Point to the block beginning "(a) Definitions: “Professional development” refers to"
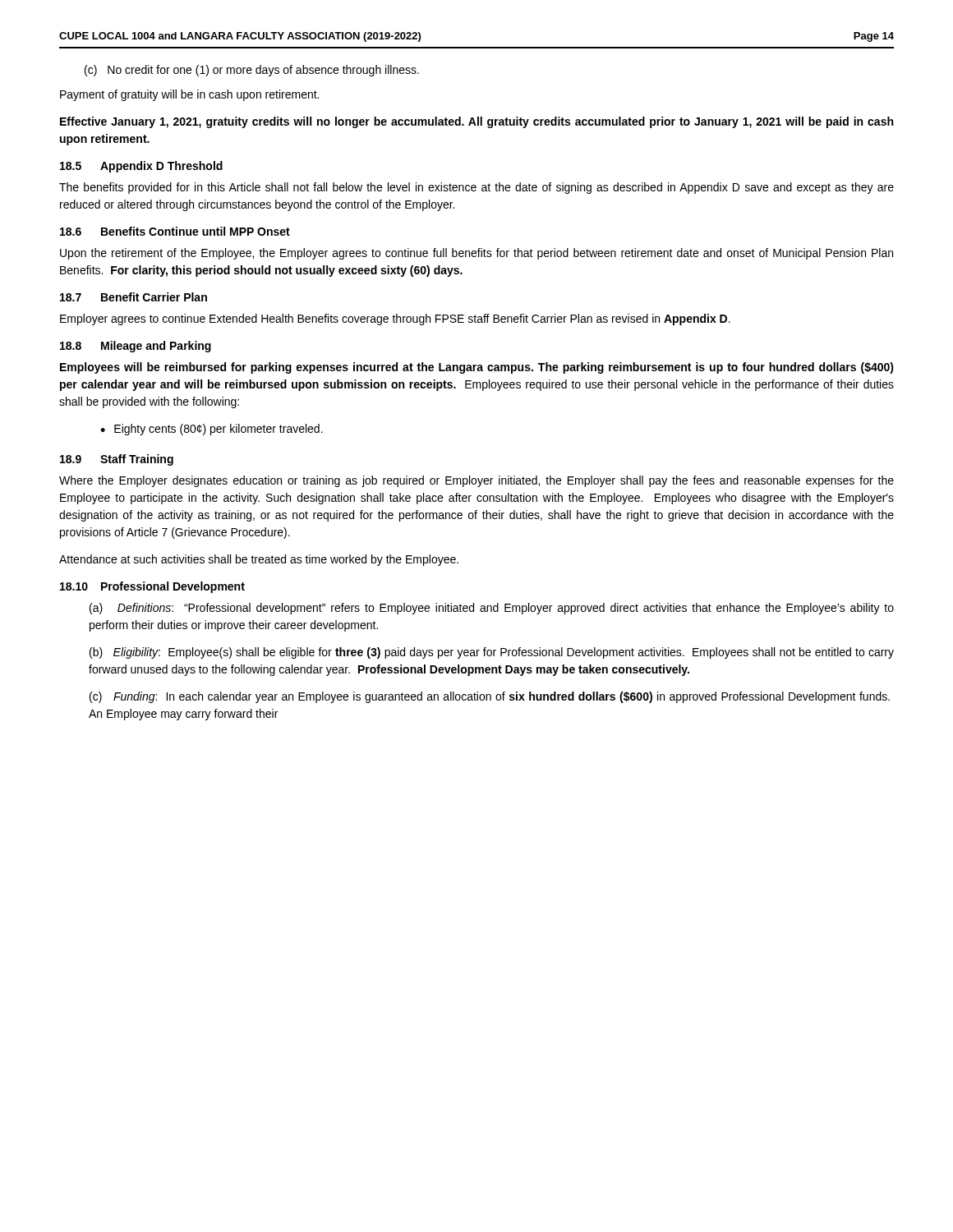This screenshot has height=1232, width=953. (491, 617)
